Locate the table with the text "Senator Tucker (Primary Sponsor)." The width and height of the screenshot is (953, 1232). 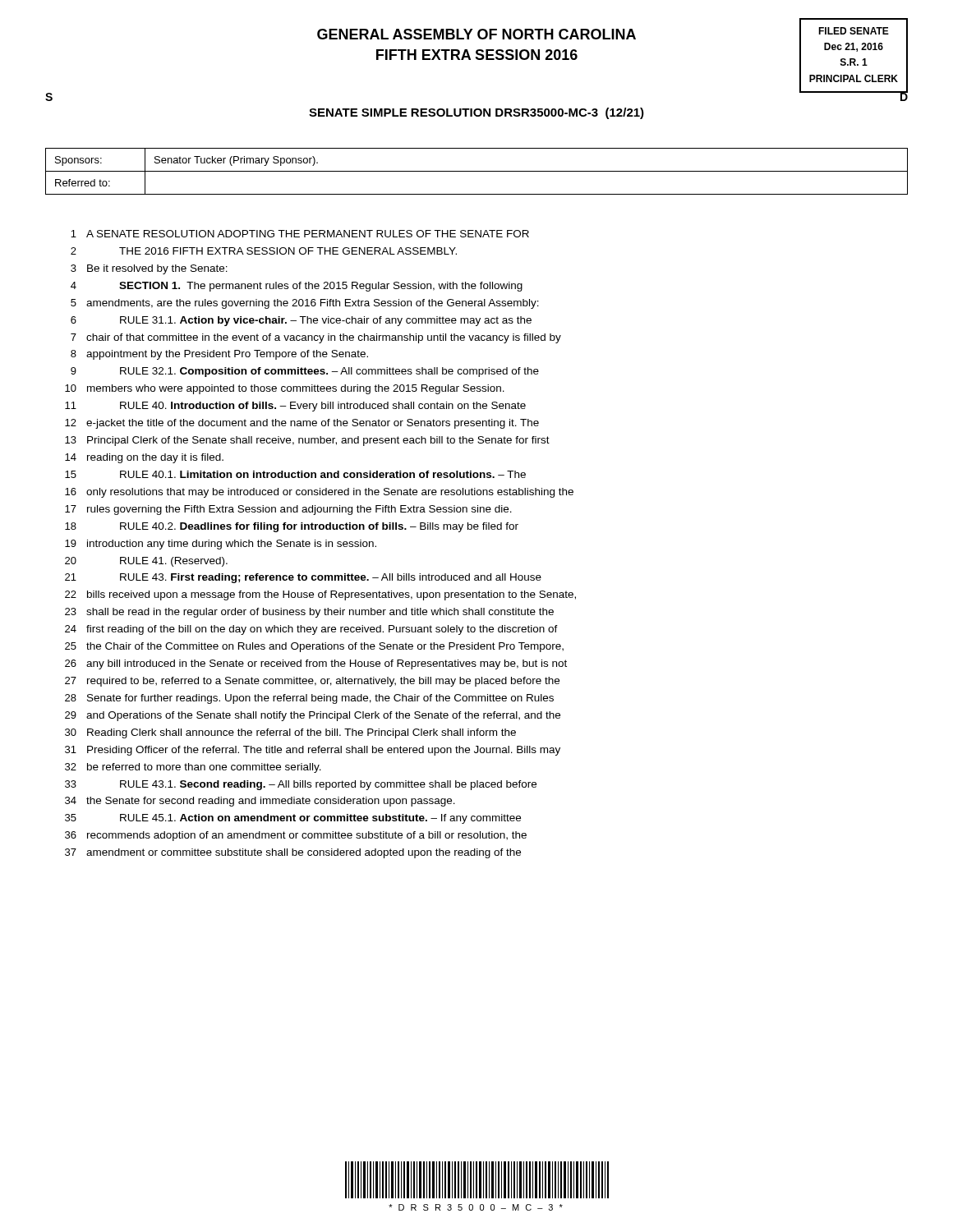click(x=476, y=171)
